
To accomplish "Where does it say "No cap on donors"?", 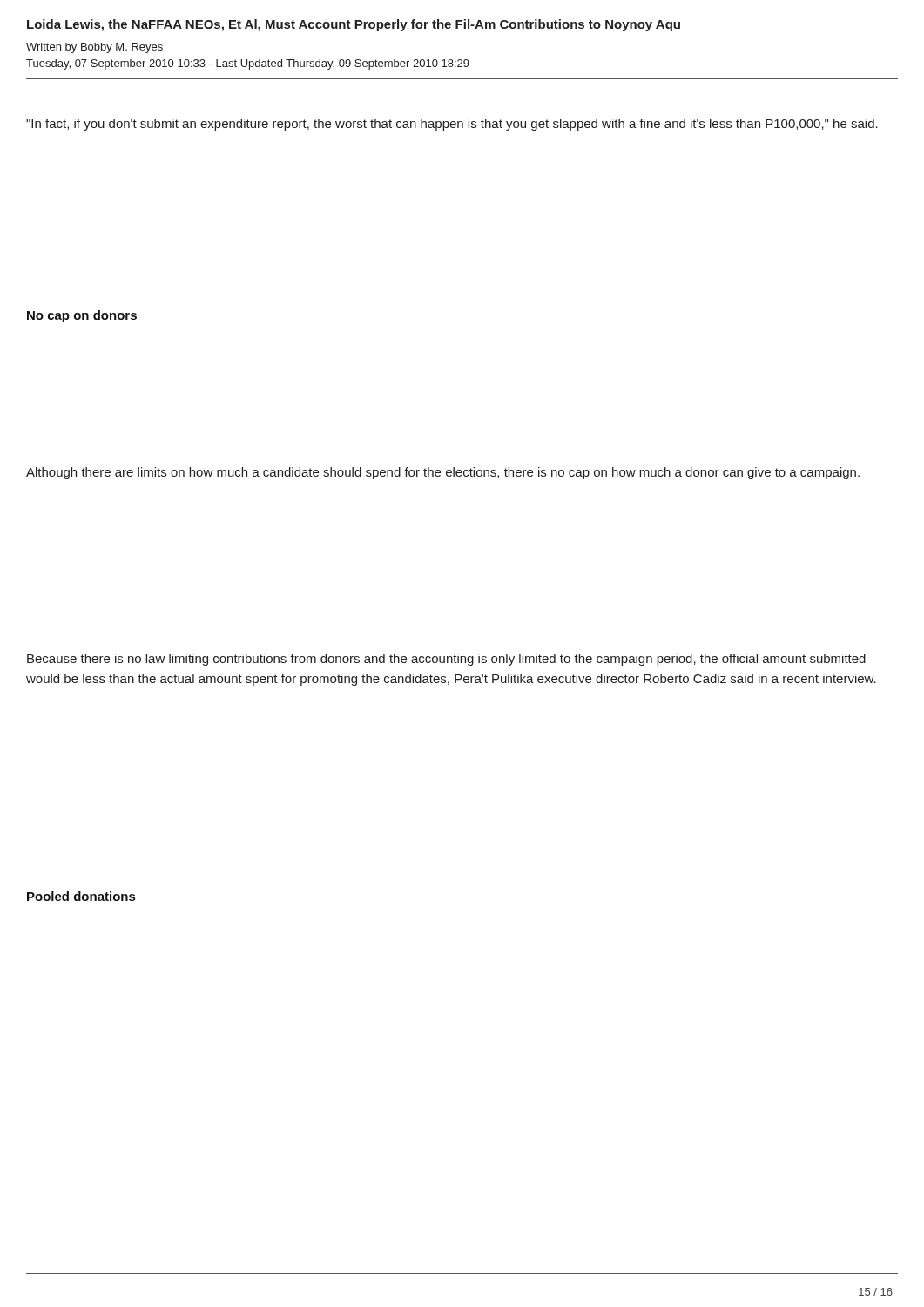I will pos(82,315).
